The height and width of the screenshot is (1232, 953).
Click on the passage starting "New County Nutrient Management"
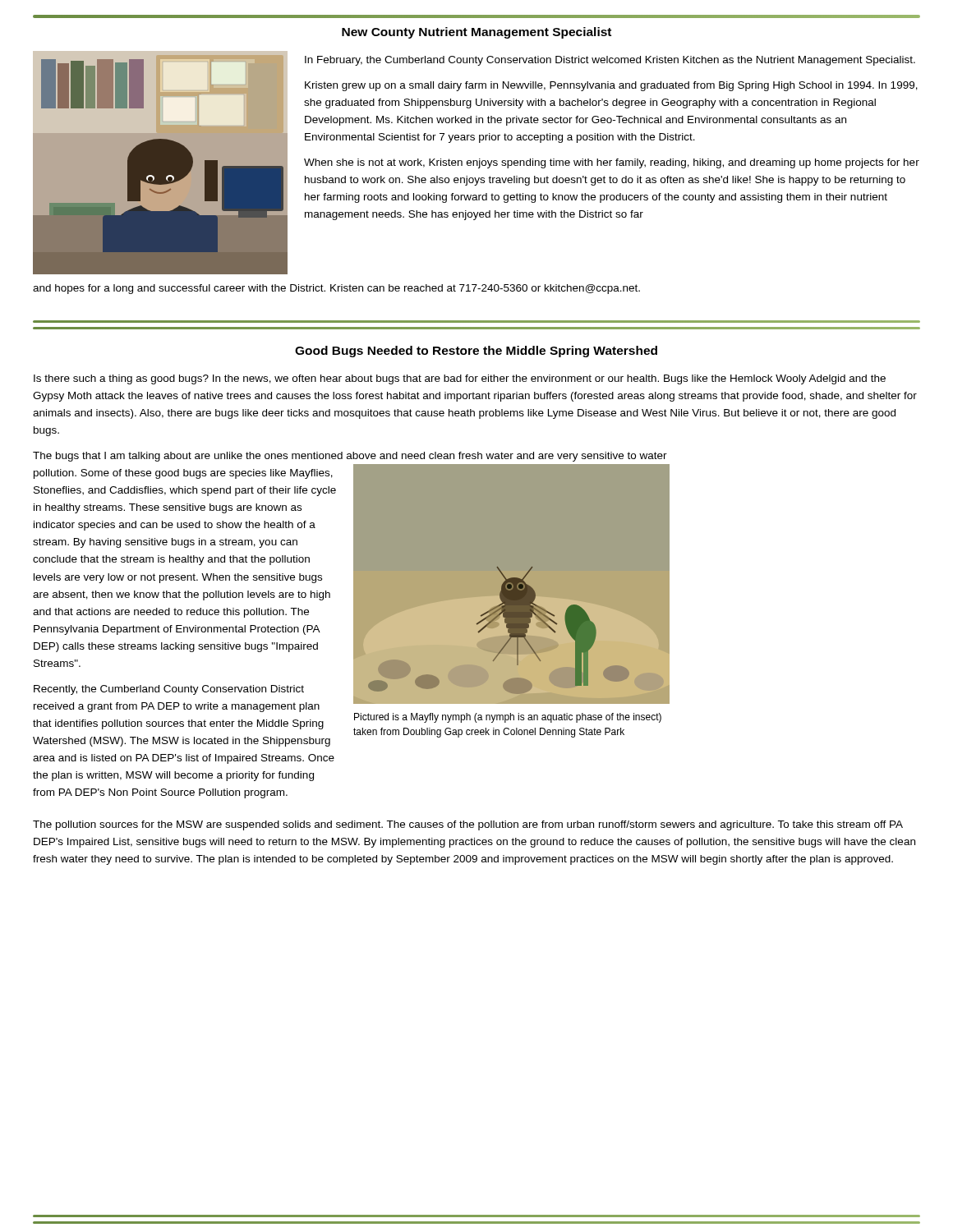point(476,32)
